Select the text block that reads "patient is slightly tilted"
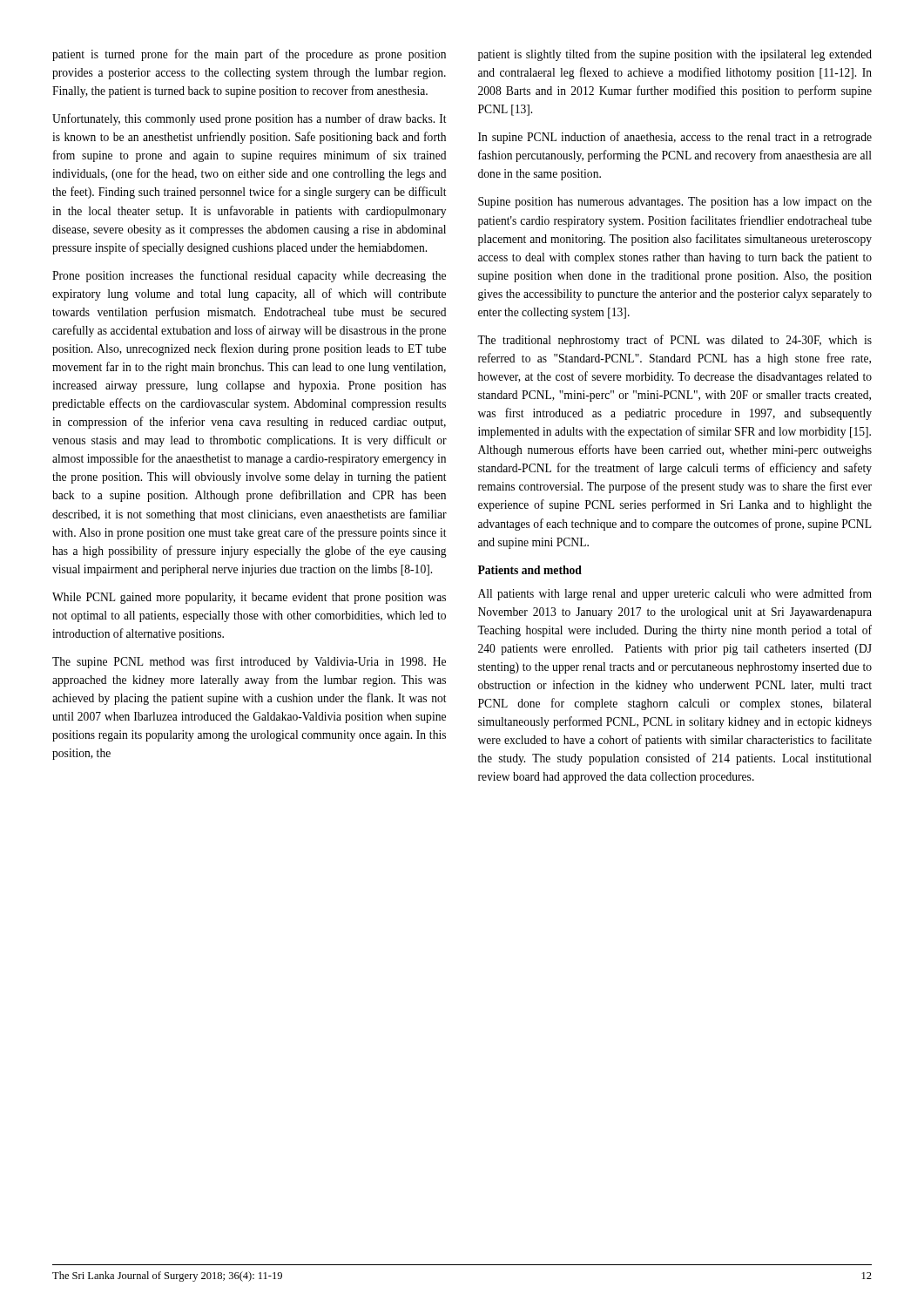This screenshot has height=1307, width=924. (675, 82)
